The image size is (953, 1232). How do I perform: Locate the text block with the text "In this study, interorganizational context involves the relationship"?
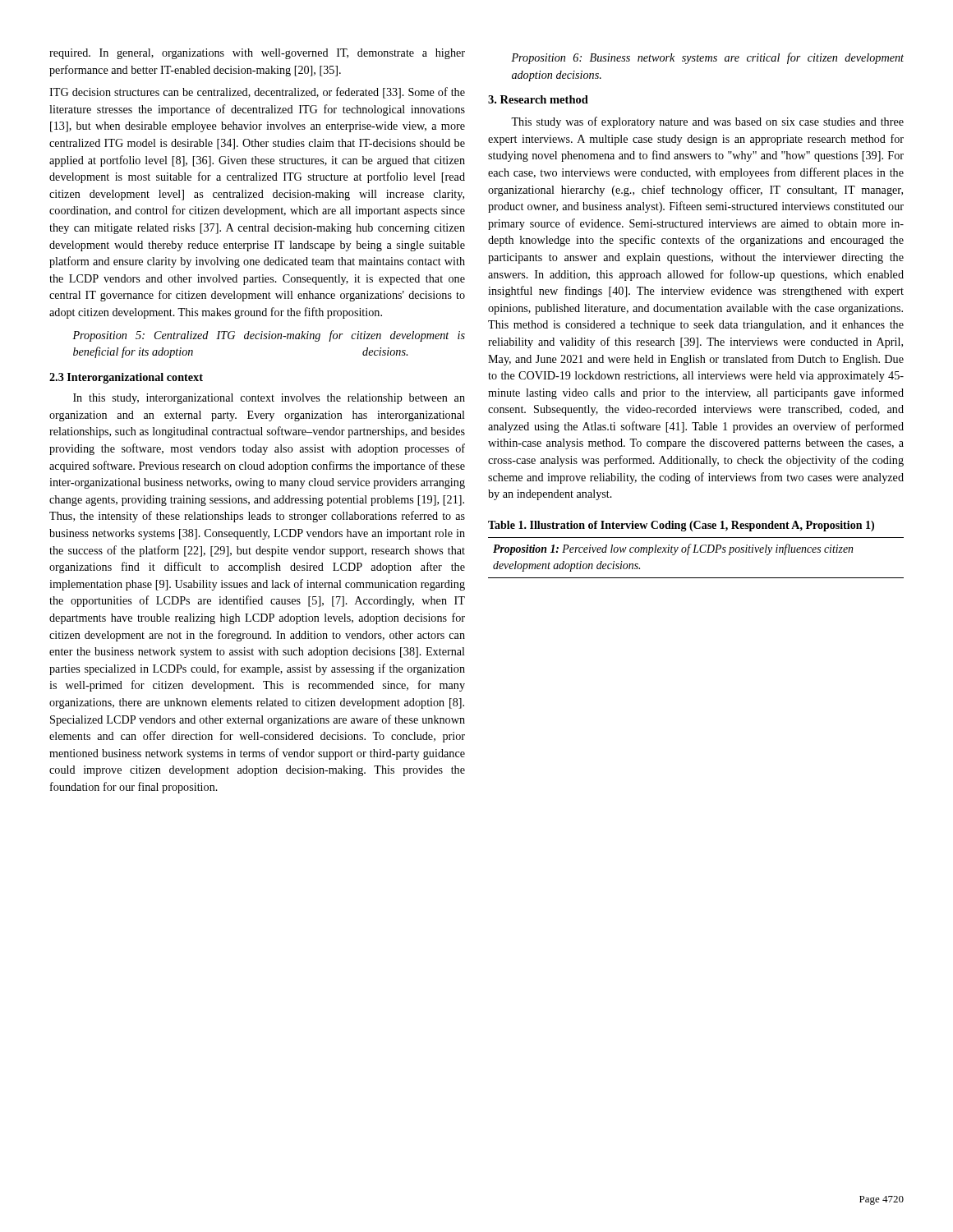257,593
